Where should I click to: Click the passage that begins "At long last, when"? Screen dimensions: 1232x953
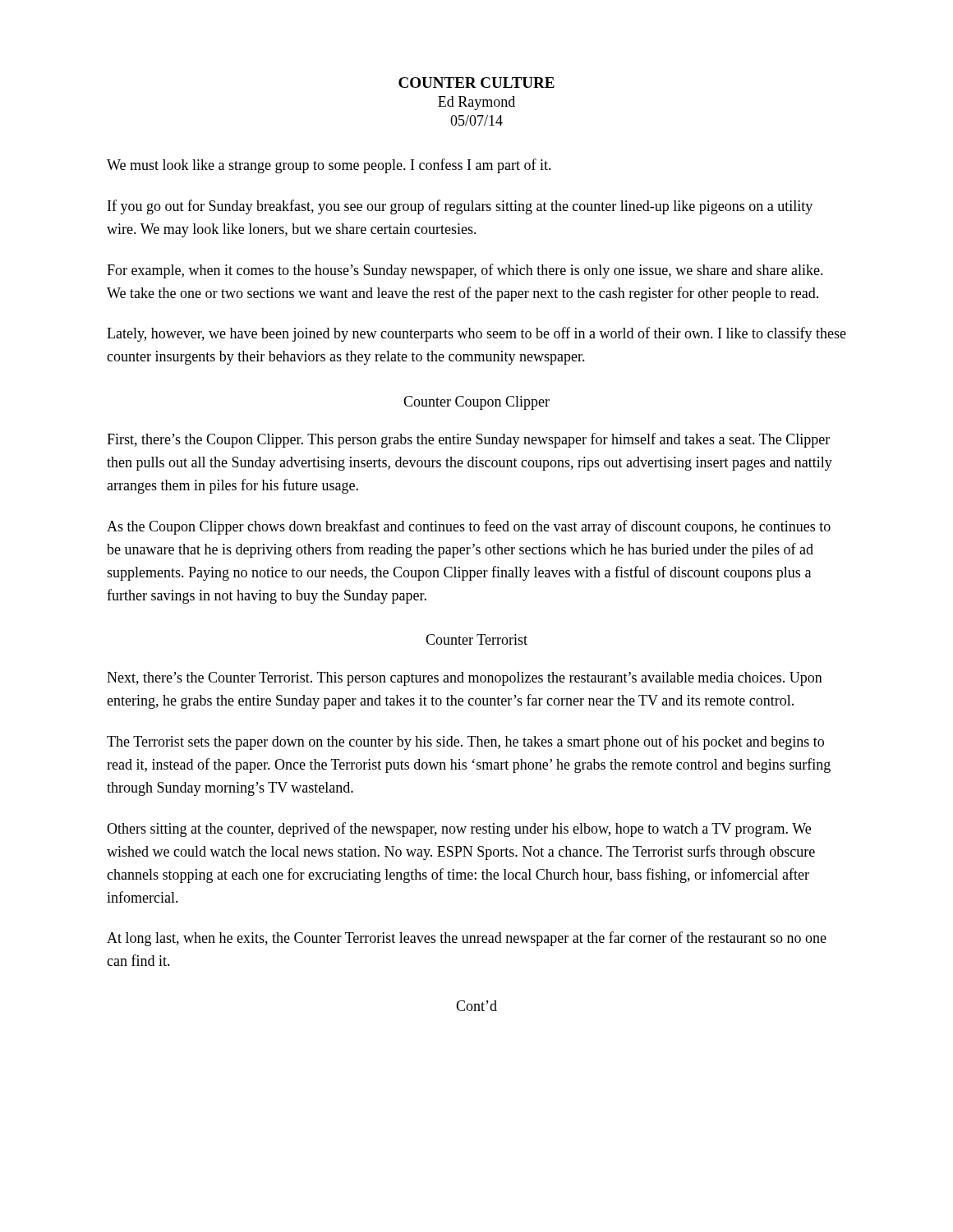(467, 950)
